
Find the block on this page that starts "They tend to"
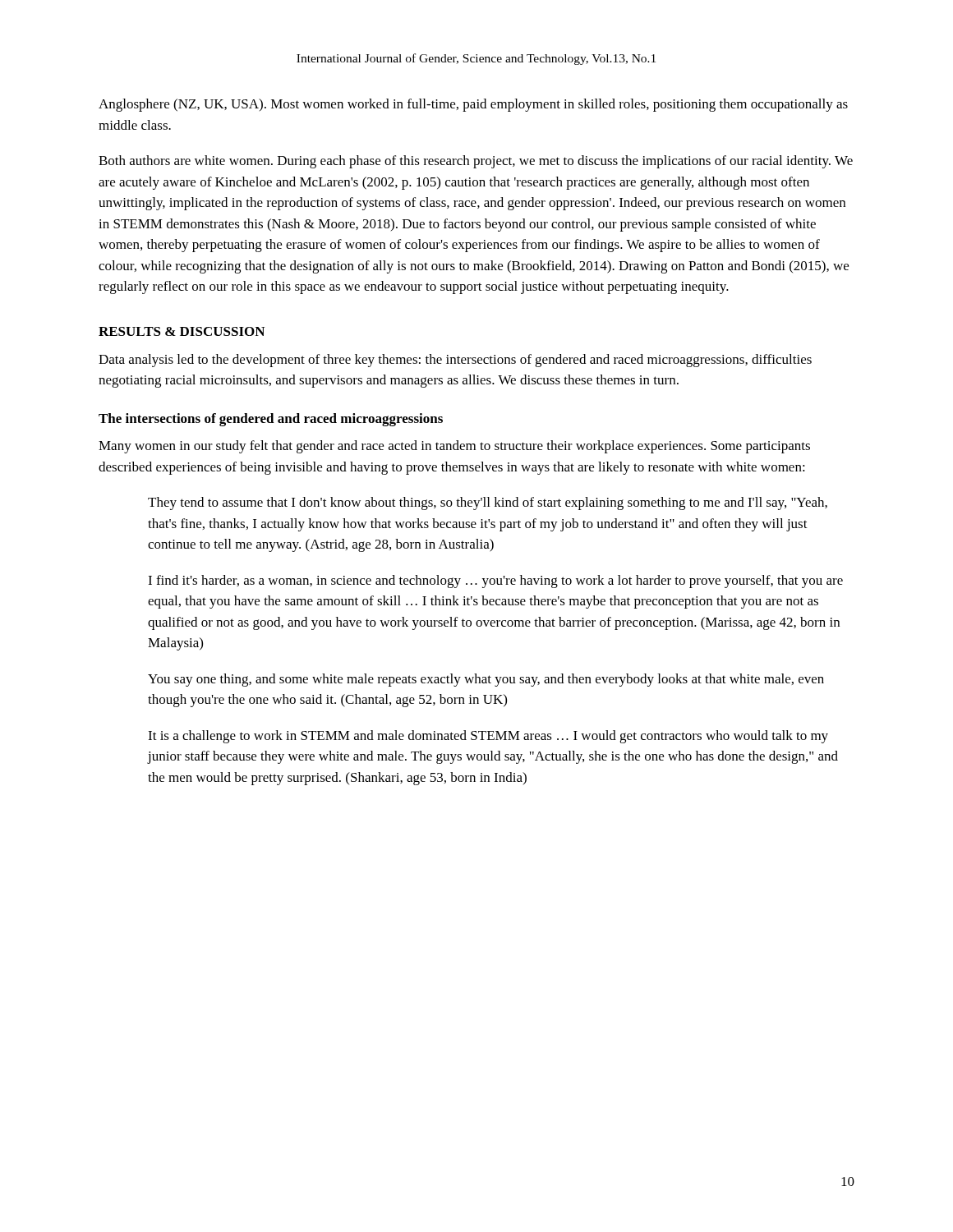(488, 523)
